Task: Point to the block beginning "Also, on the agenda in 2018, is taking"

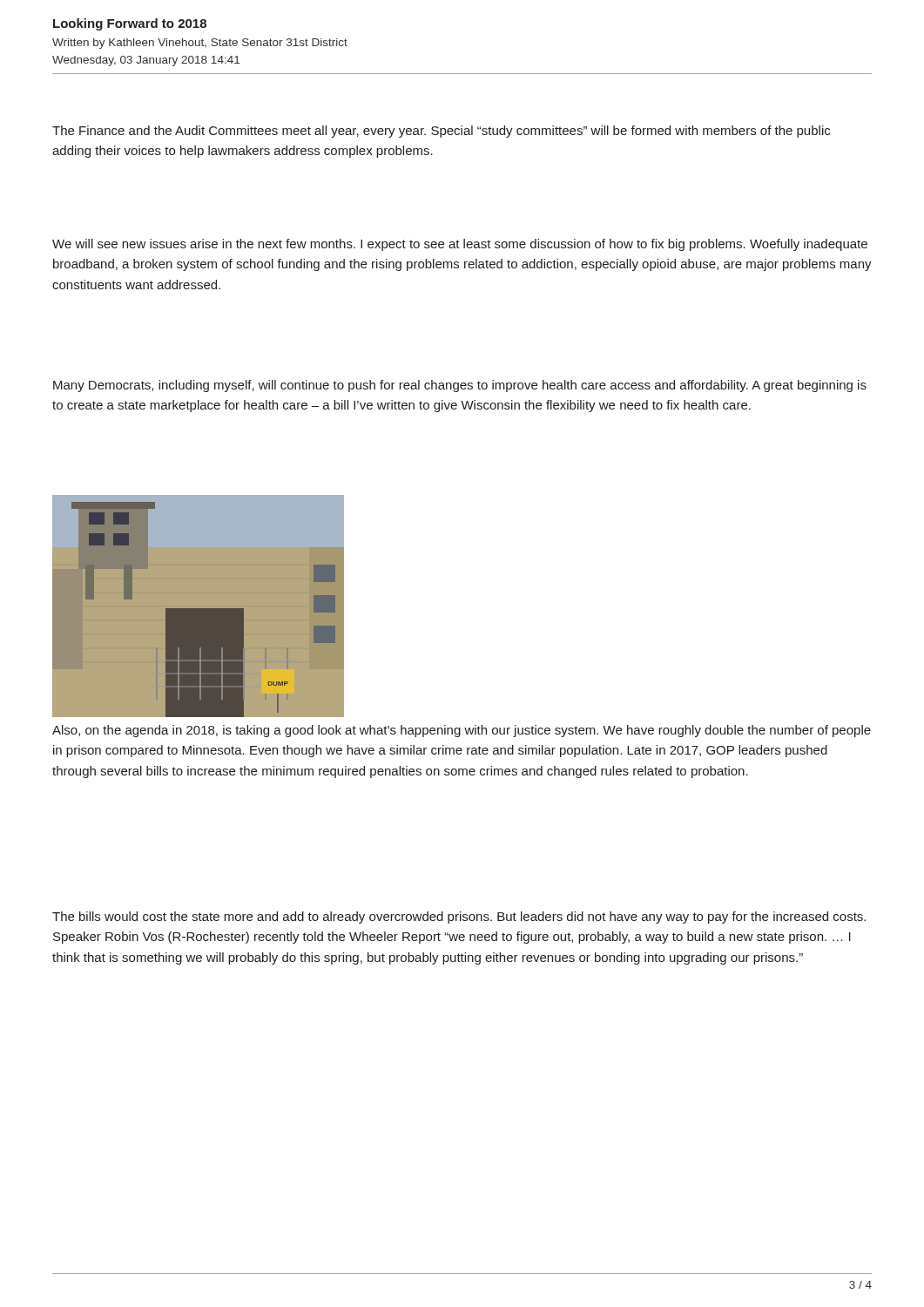Action: tap(462, 750)
